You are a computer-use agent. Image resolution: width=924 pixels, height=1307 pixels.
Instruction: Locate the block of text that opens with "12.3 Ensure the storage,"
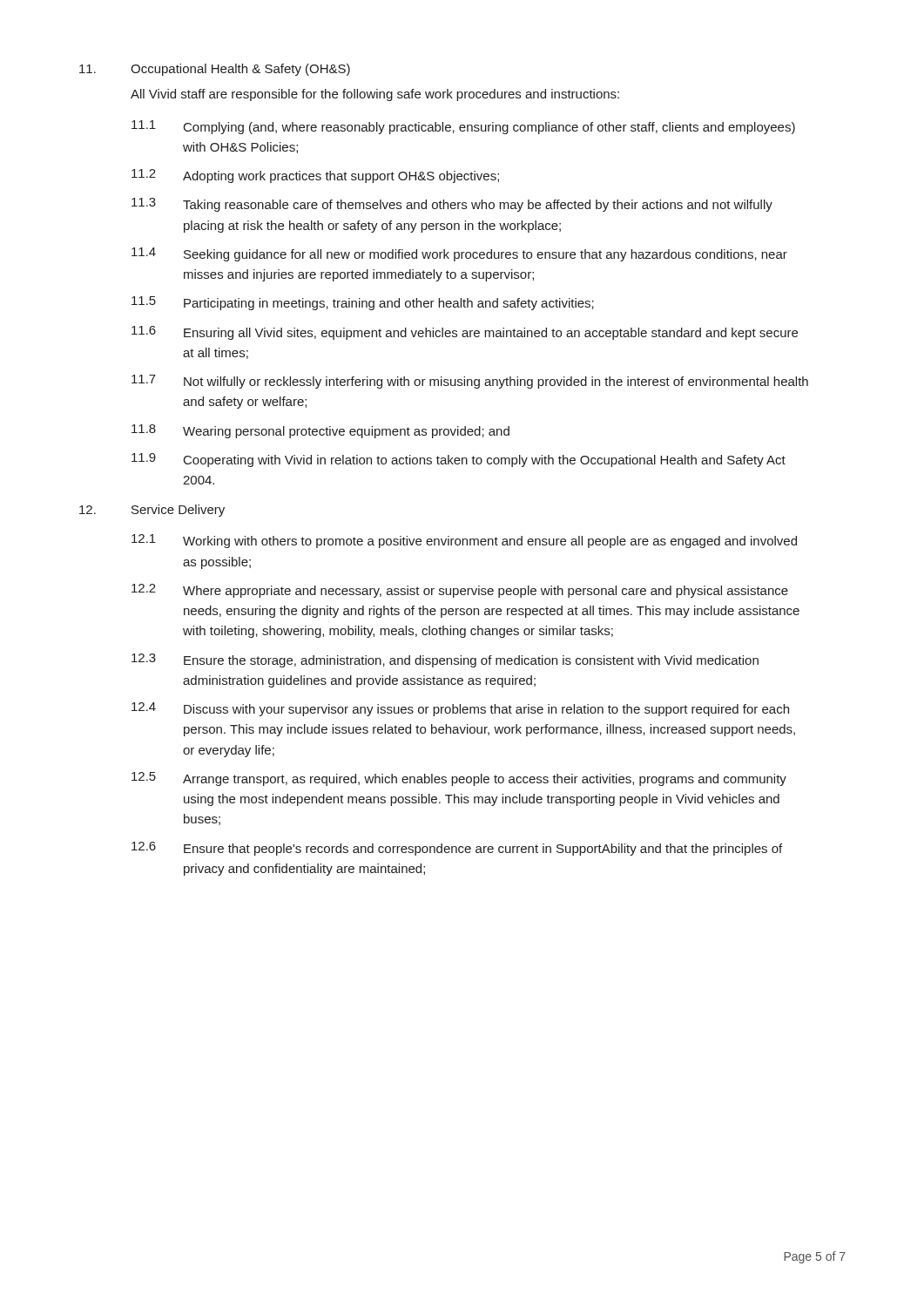[x=470, y=670]
